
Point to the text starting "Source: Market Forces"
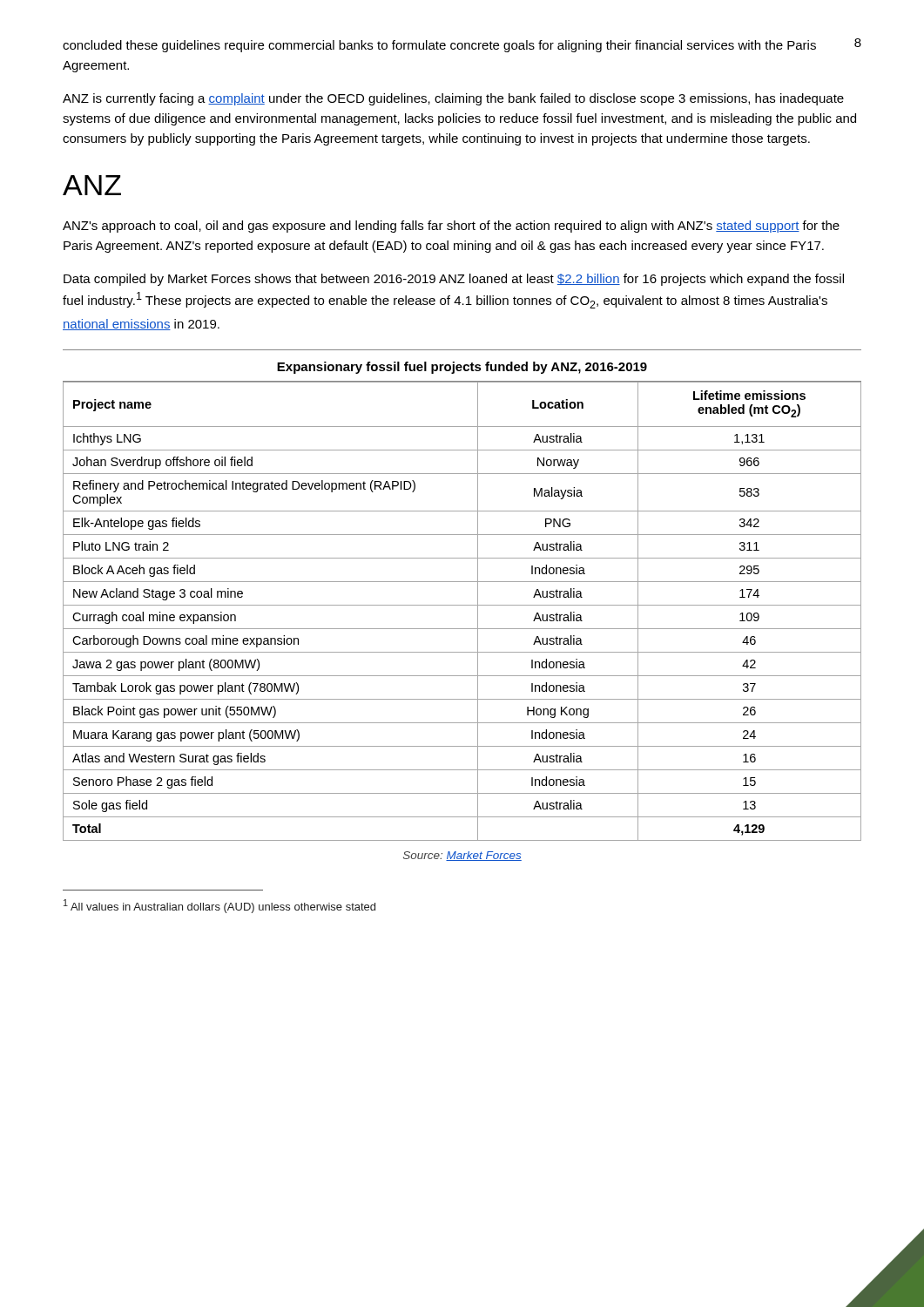tap(462, 856)
